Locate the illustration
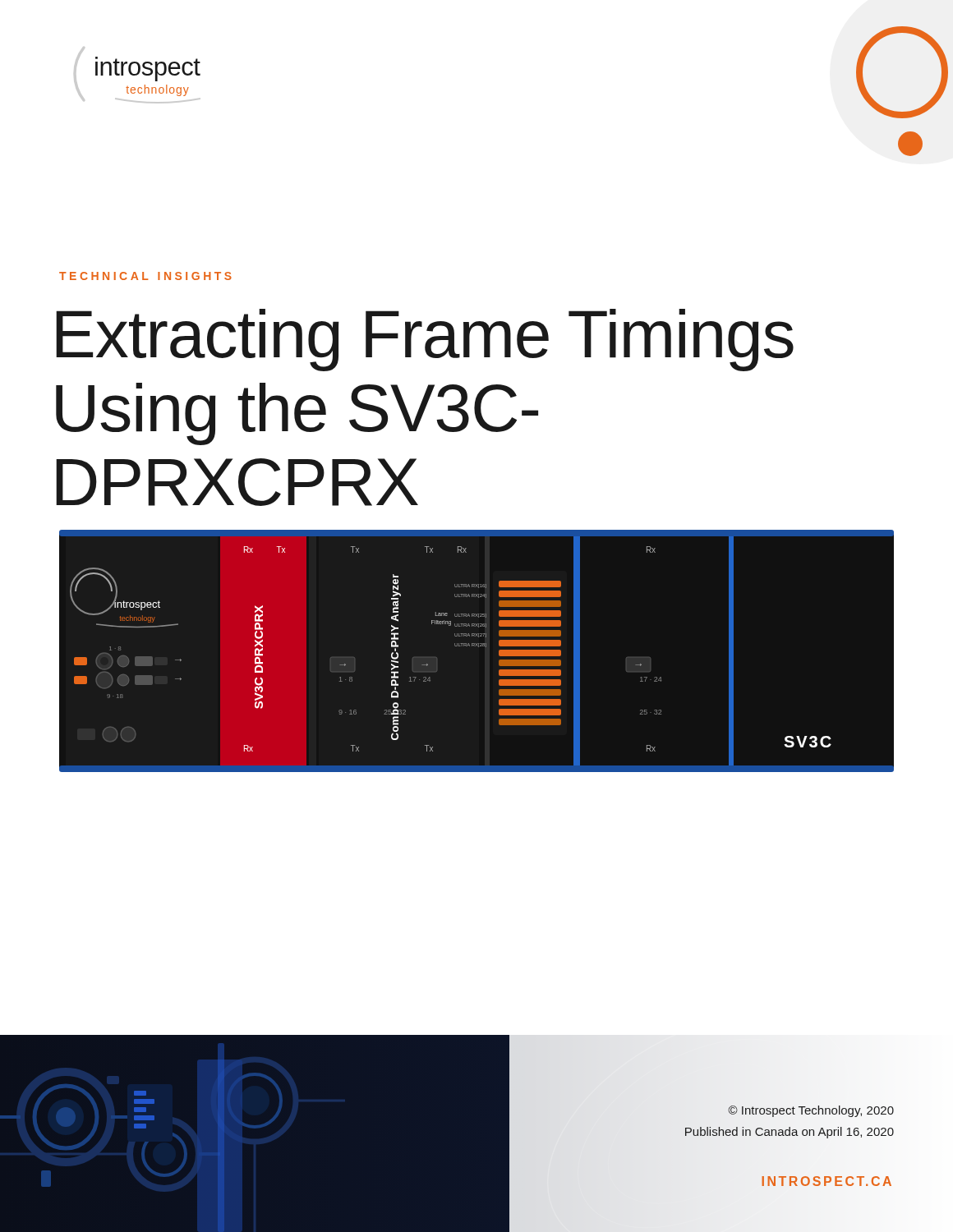 [867, 94]
